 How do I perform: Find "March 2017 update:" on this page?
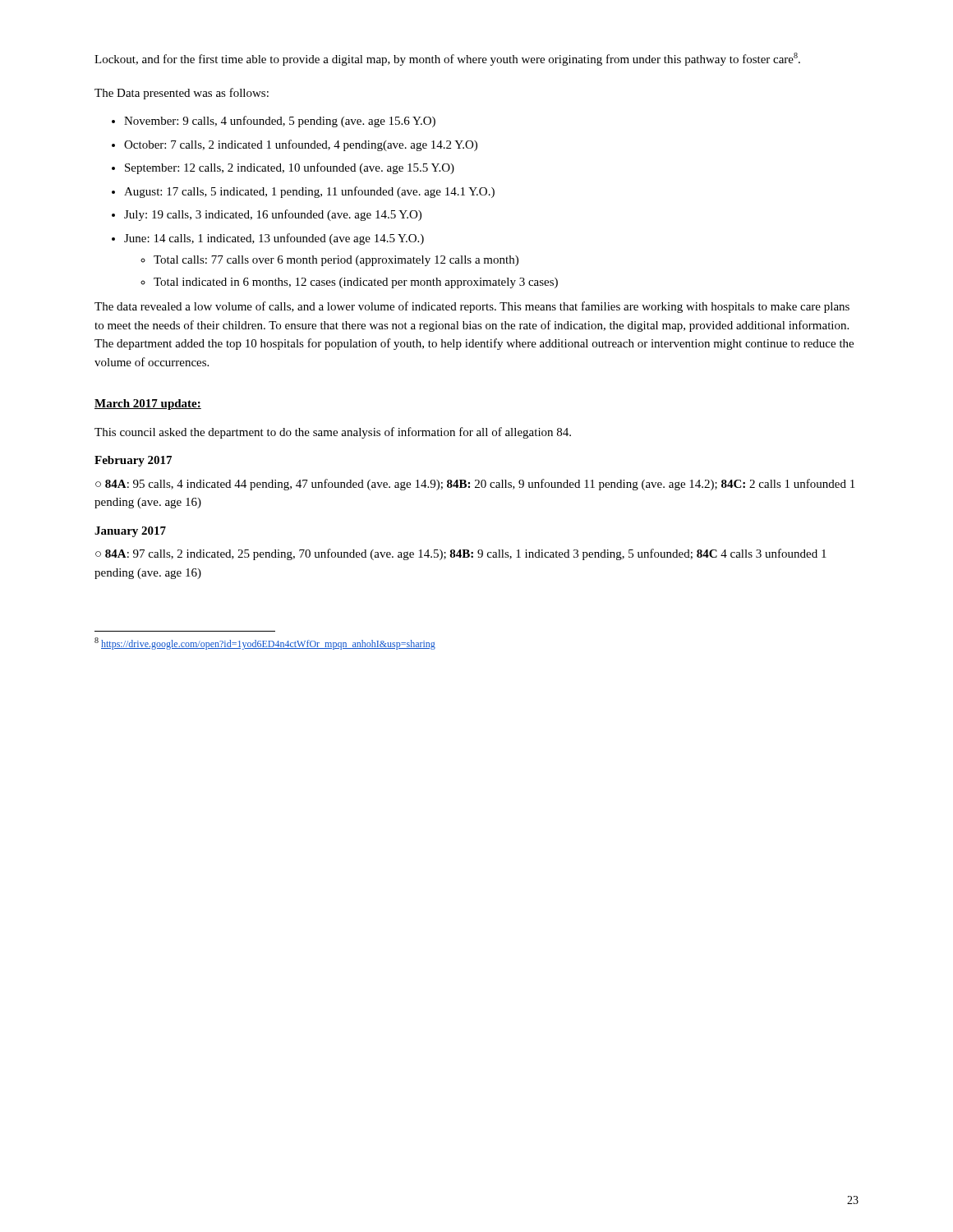point(148,405)
